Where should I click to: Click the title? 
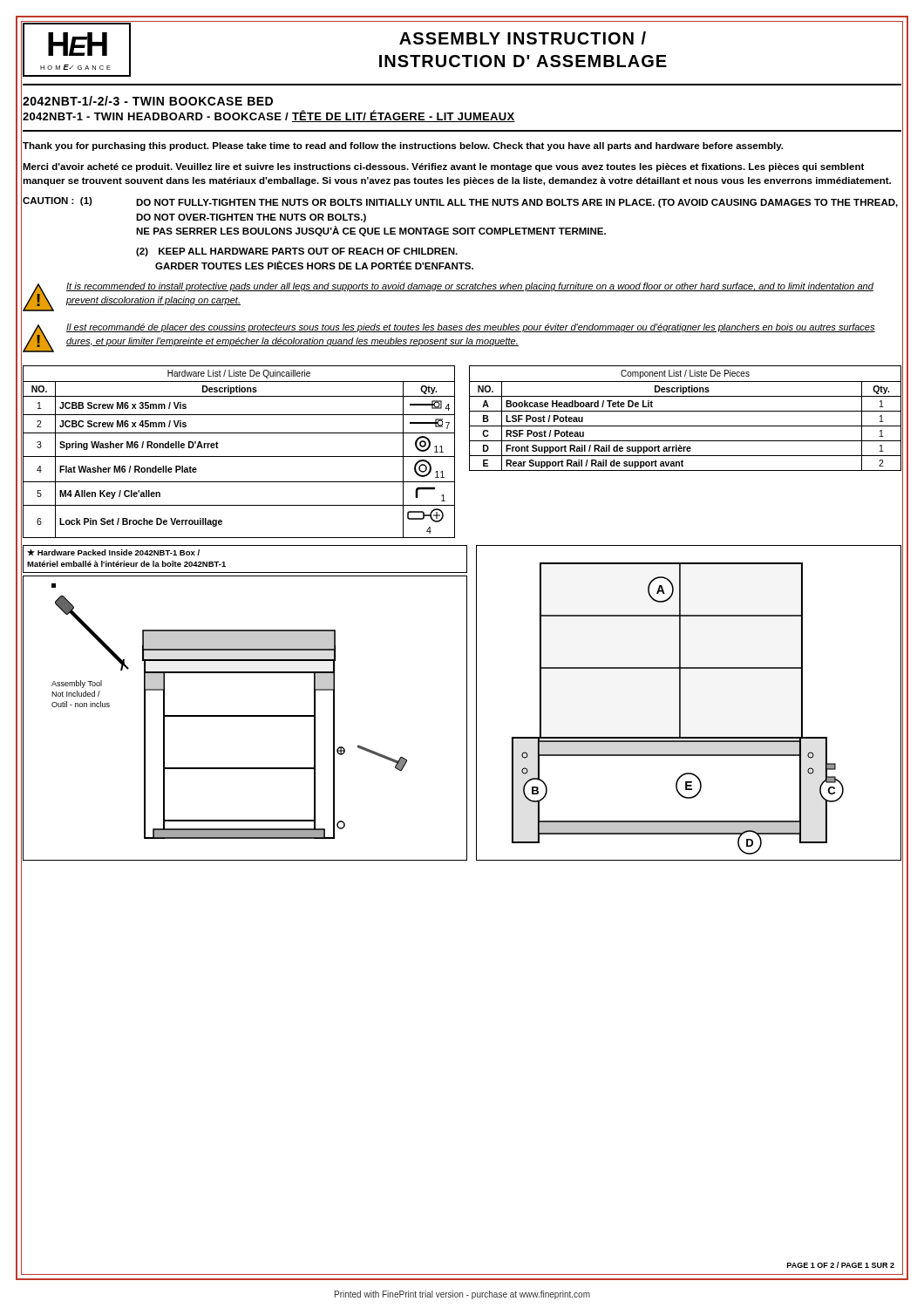click(462, 109)
